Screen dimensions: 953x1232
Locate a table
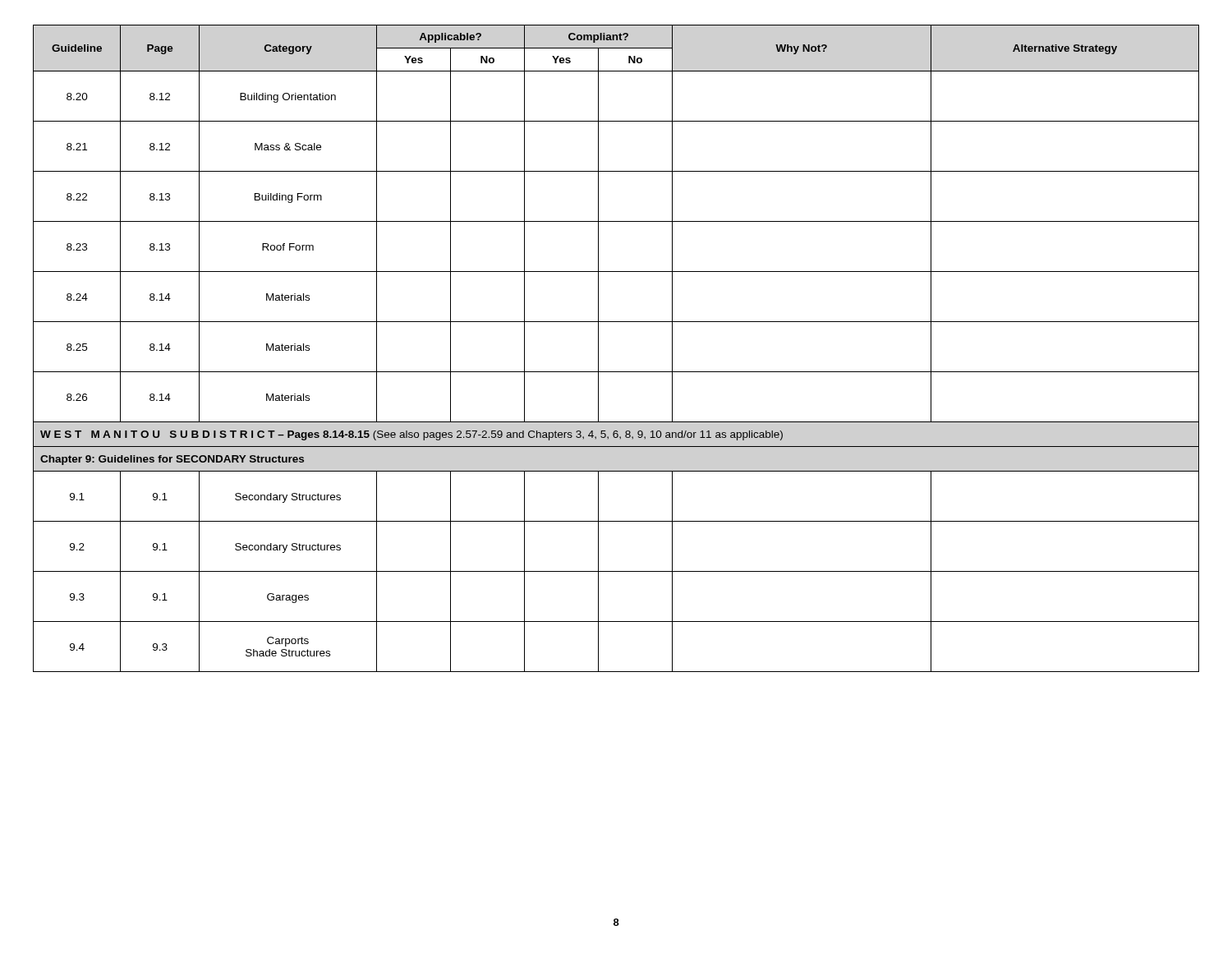(616, 348)
